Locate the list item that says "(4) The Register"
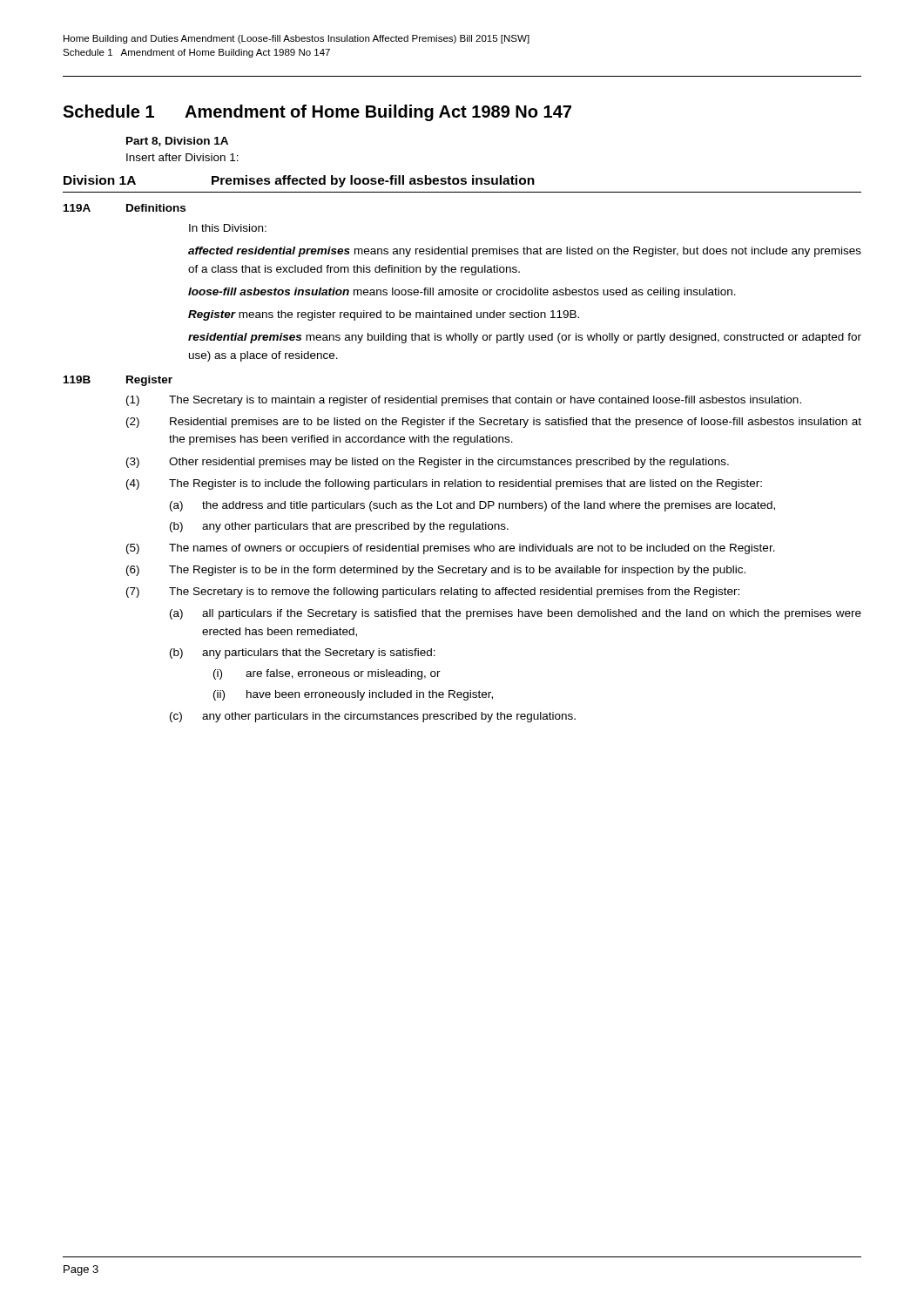The height and width of the screenshot is (1307, 924). (x=493, y=505)
